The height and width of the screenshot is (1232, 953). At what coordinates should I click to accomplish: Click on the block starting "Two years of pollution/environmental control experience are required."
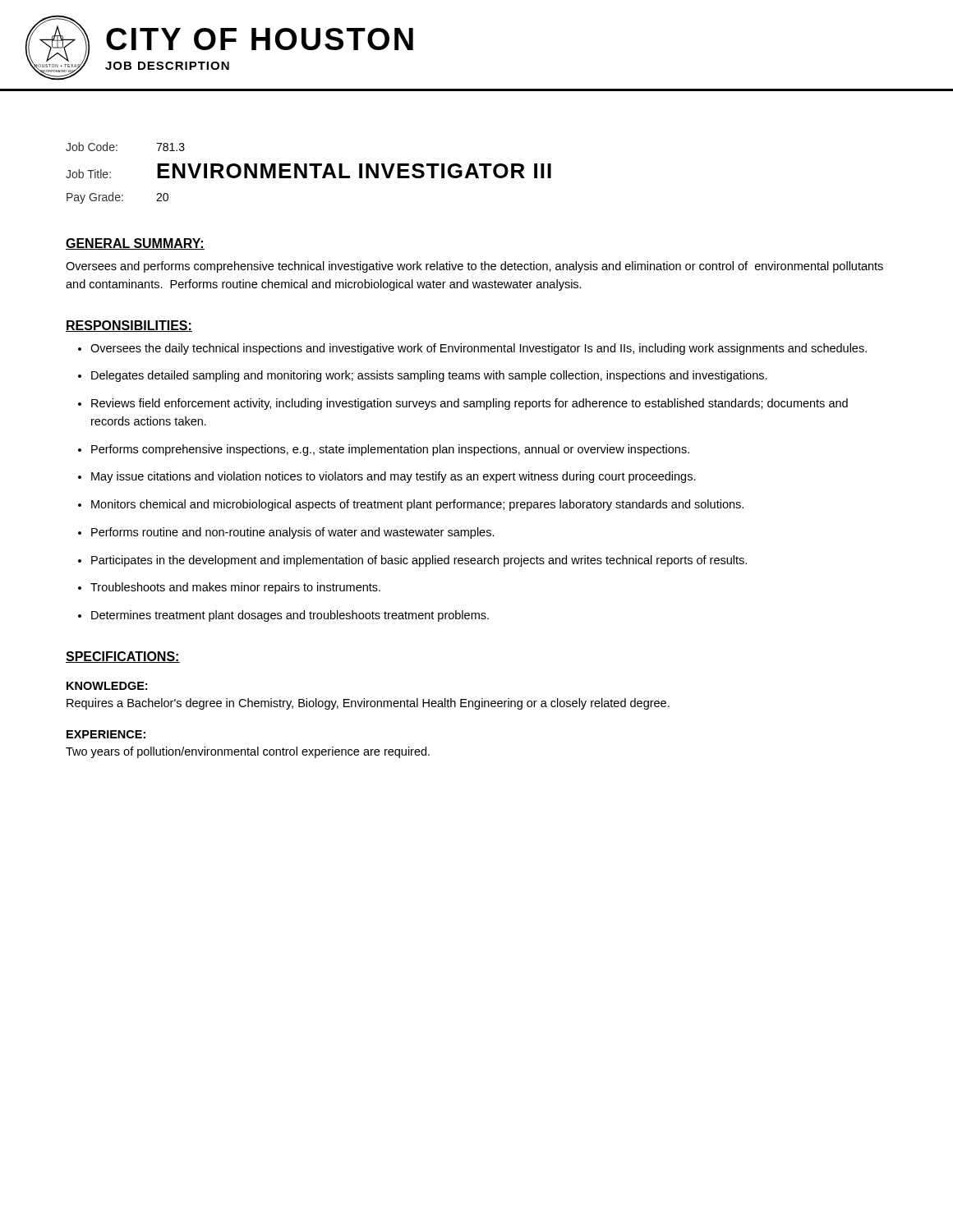(248, 752)
